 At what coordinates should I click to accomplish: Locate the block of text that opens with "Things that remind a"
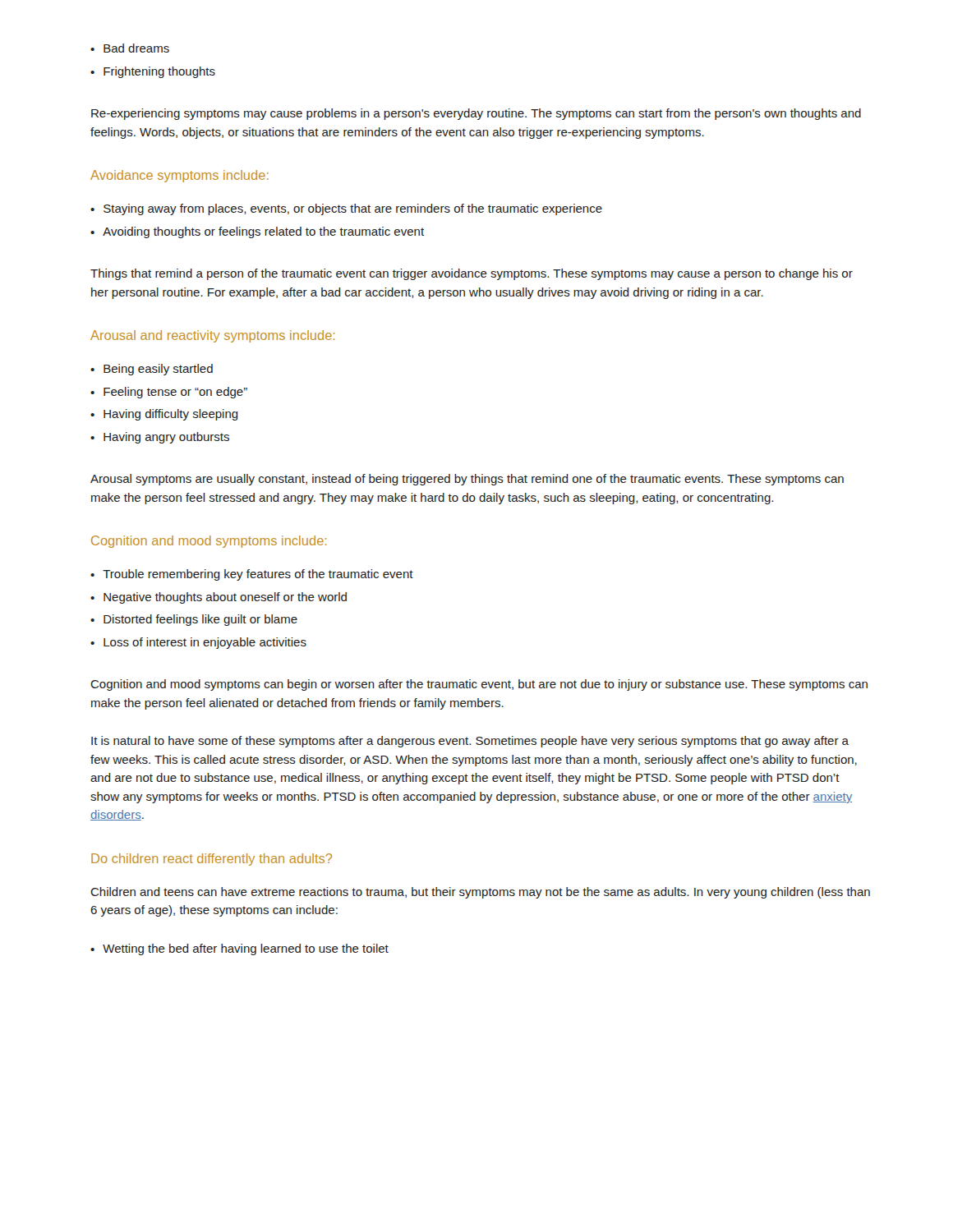point(471,282)
